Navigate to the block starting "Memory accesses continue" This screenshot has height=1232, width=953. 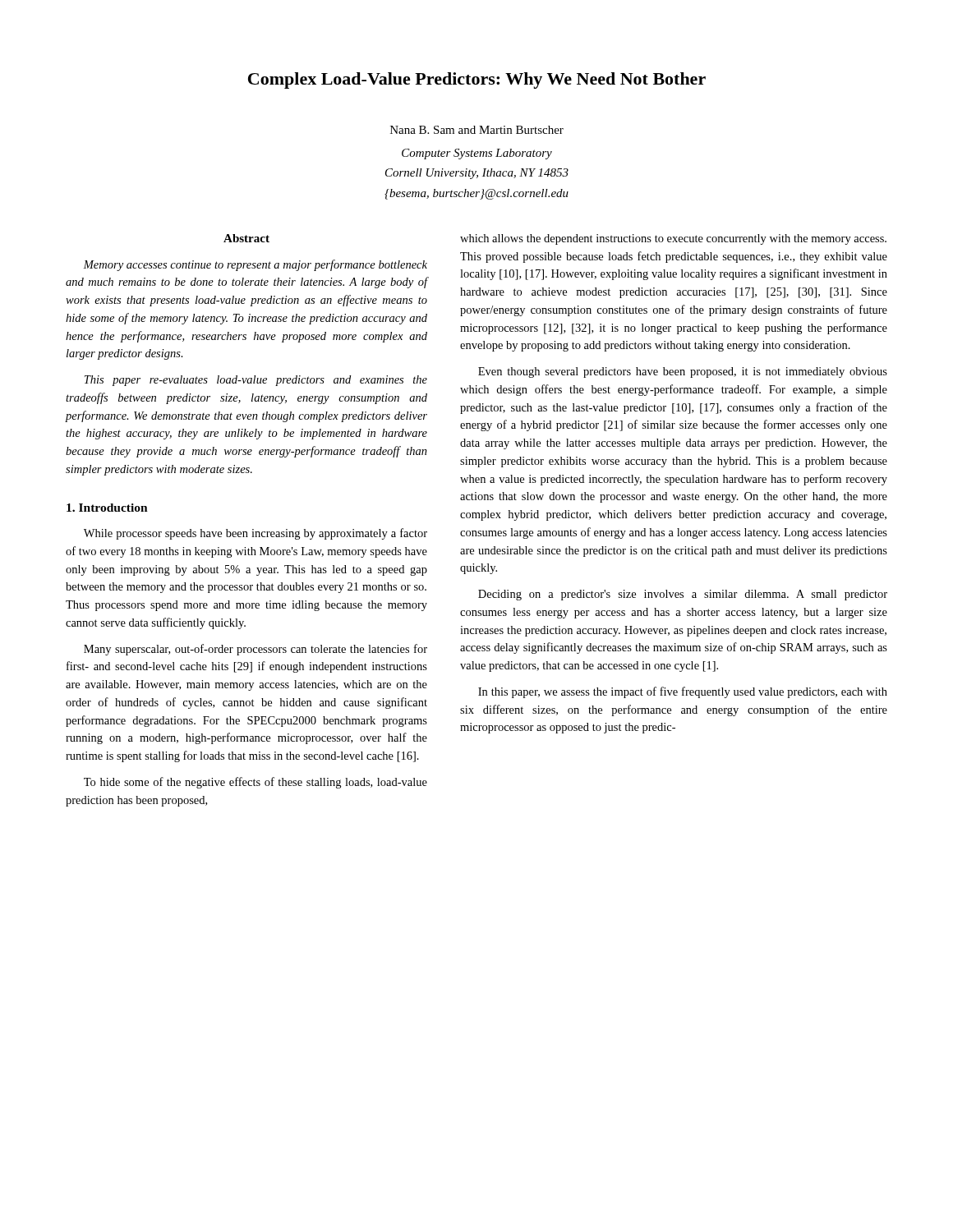246,367
